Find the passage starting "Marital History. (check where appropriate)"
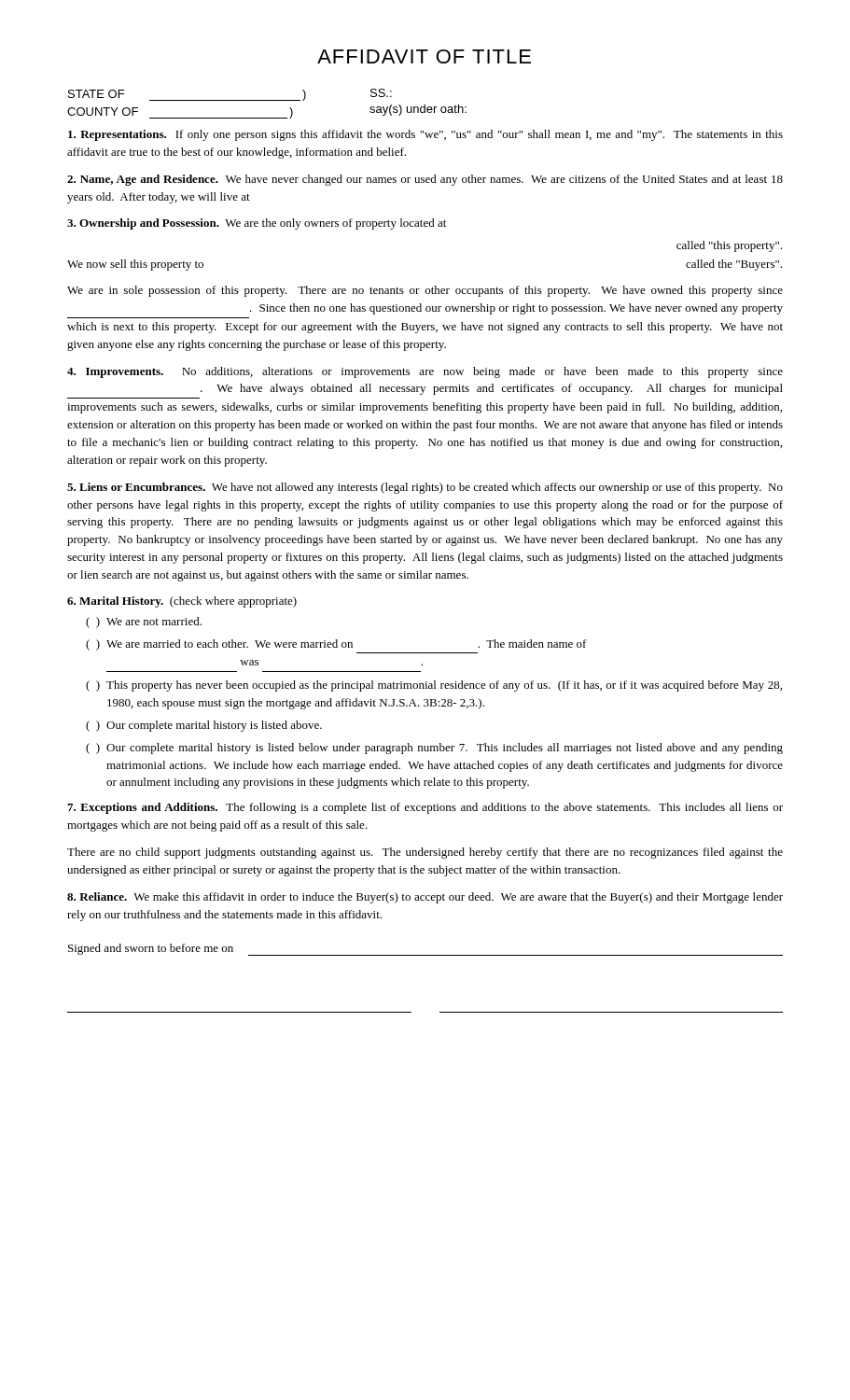This screenshot has width=850, height=1400. click(182, 600)
